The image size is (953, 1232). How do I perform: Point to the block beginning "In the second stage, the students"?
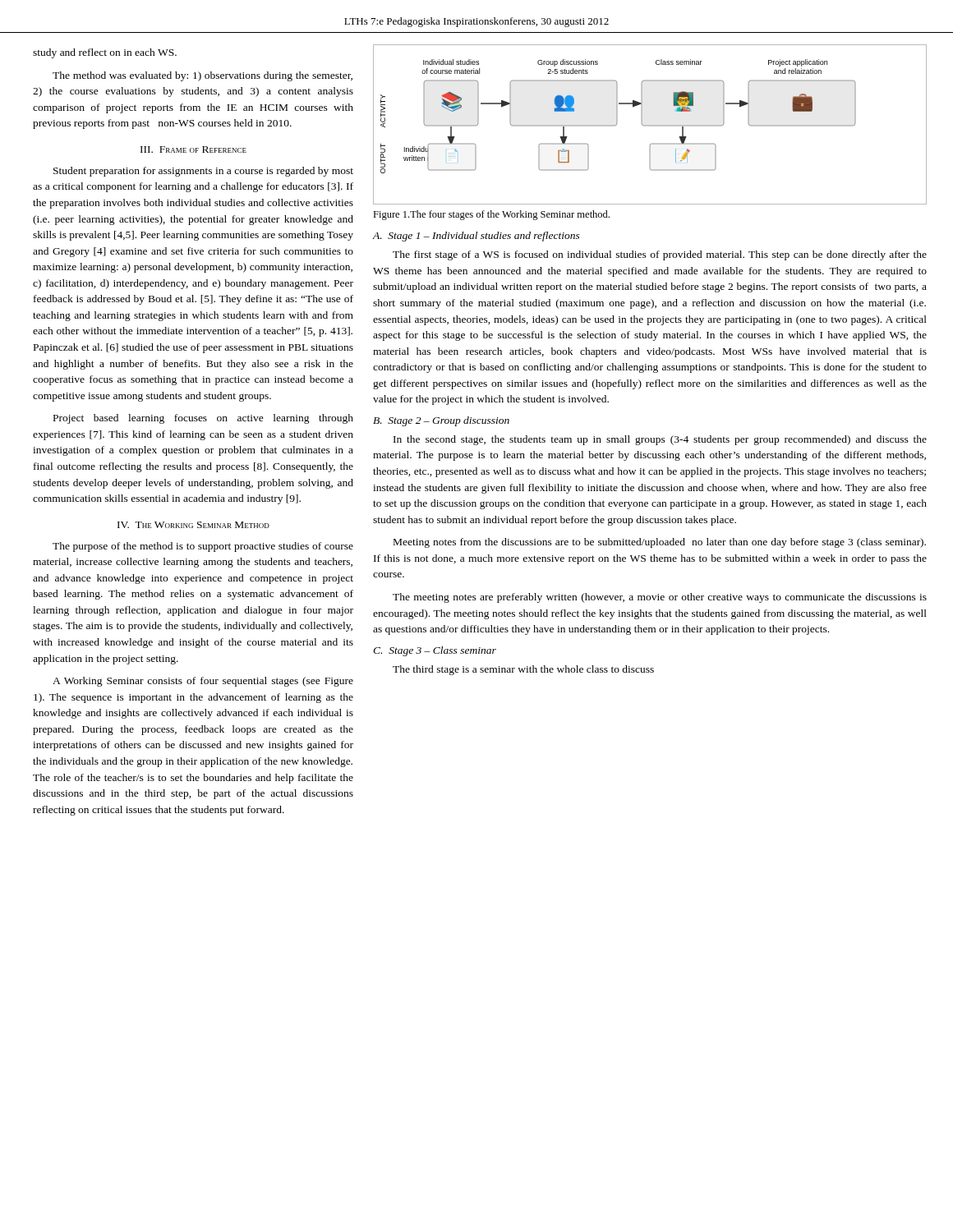(650, 479)
